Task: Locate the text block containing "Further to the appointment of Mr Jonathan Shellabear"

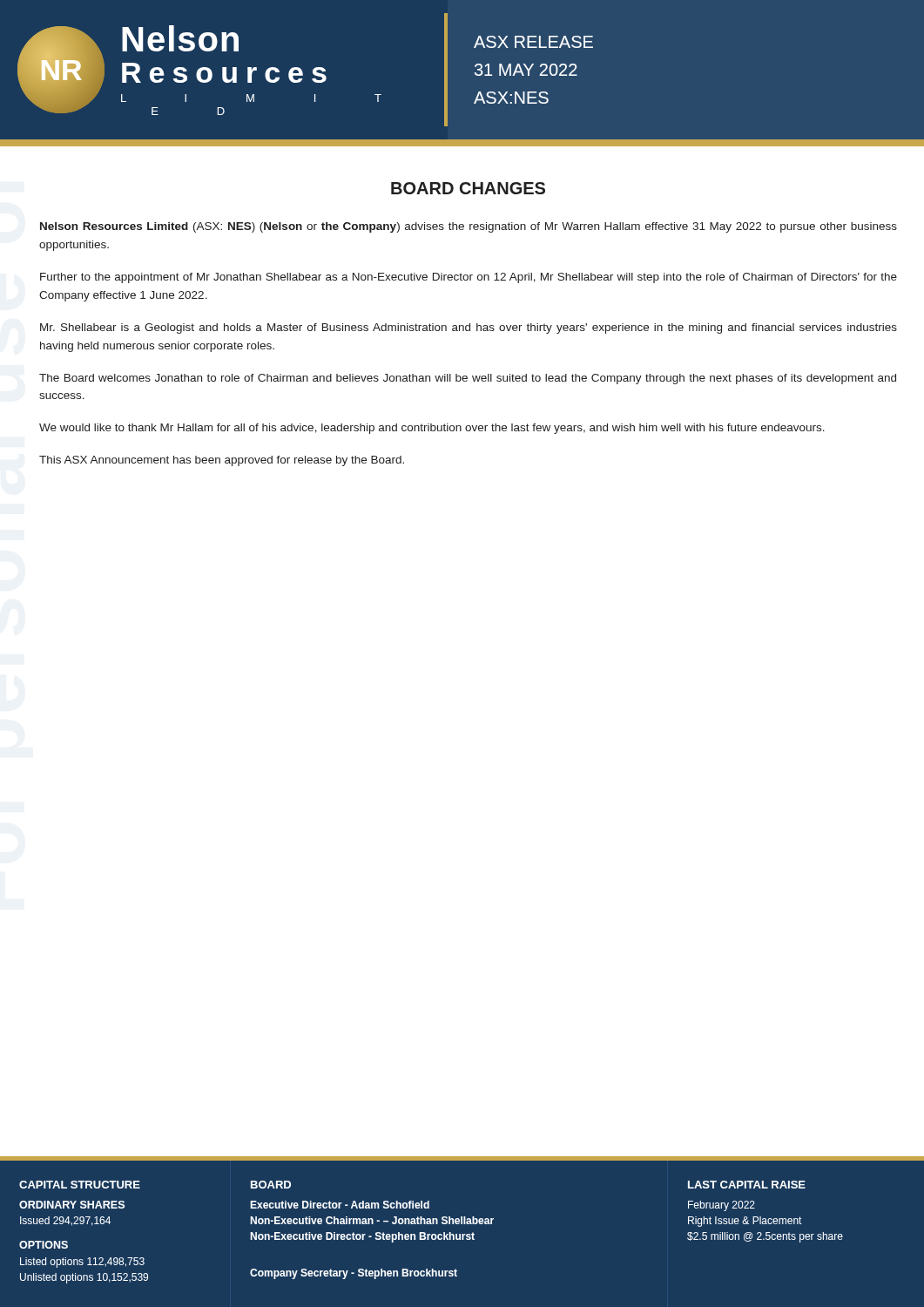Action: point(468,286)
